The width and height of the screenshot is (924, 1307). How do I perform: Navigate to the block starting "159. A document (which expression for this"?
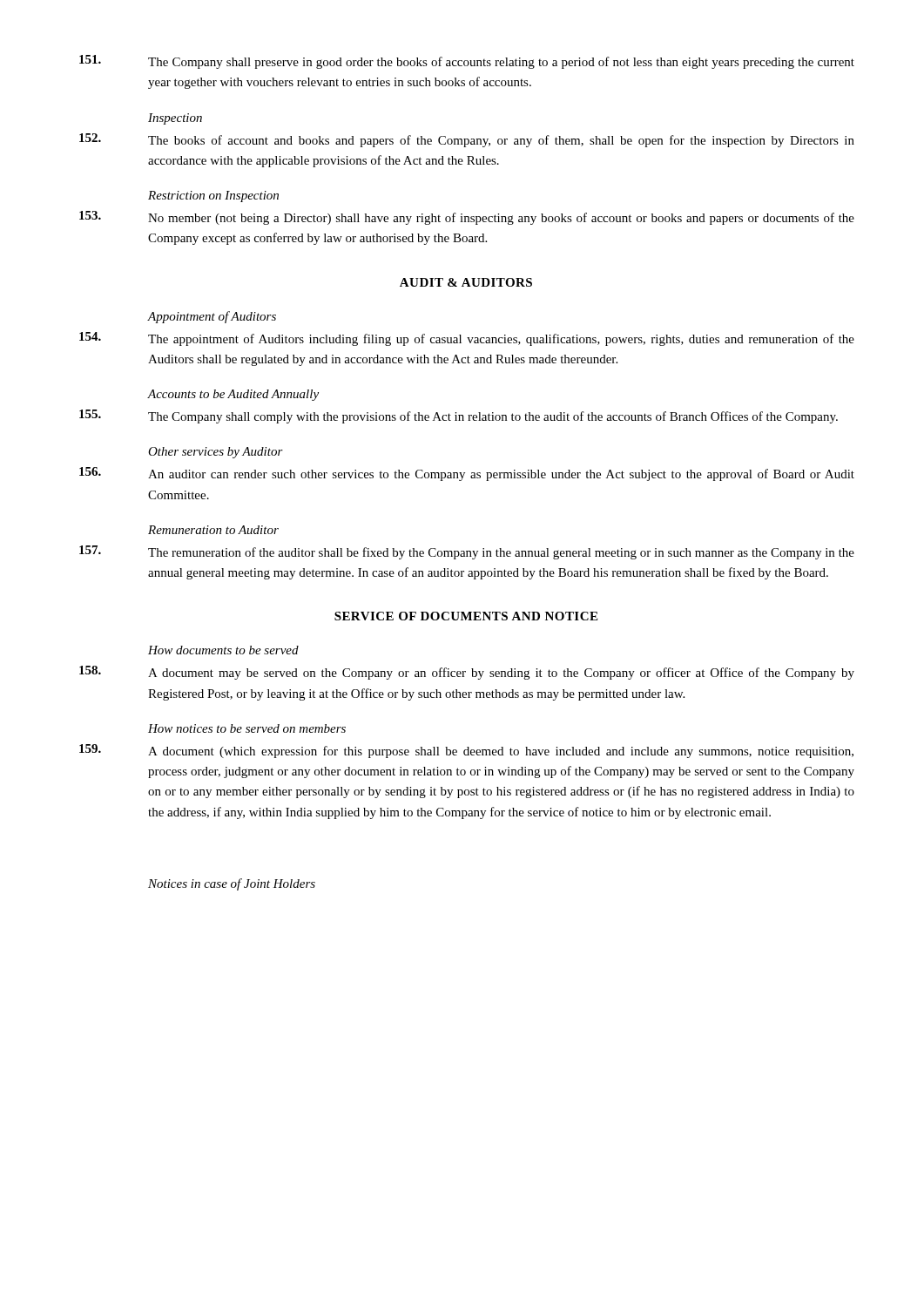(466, 782)
